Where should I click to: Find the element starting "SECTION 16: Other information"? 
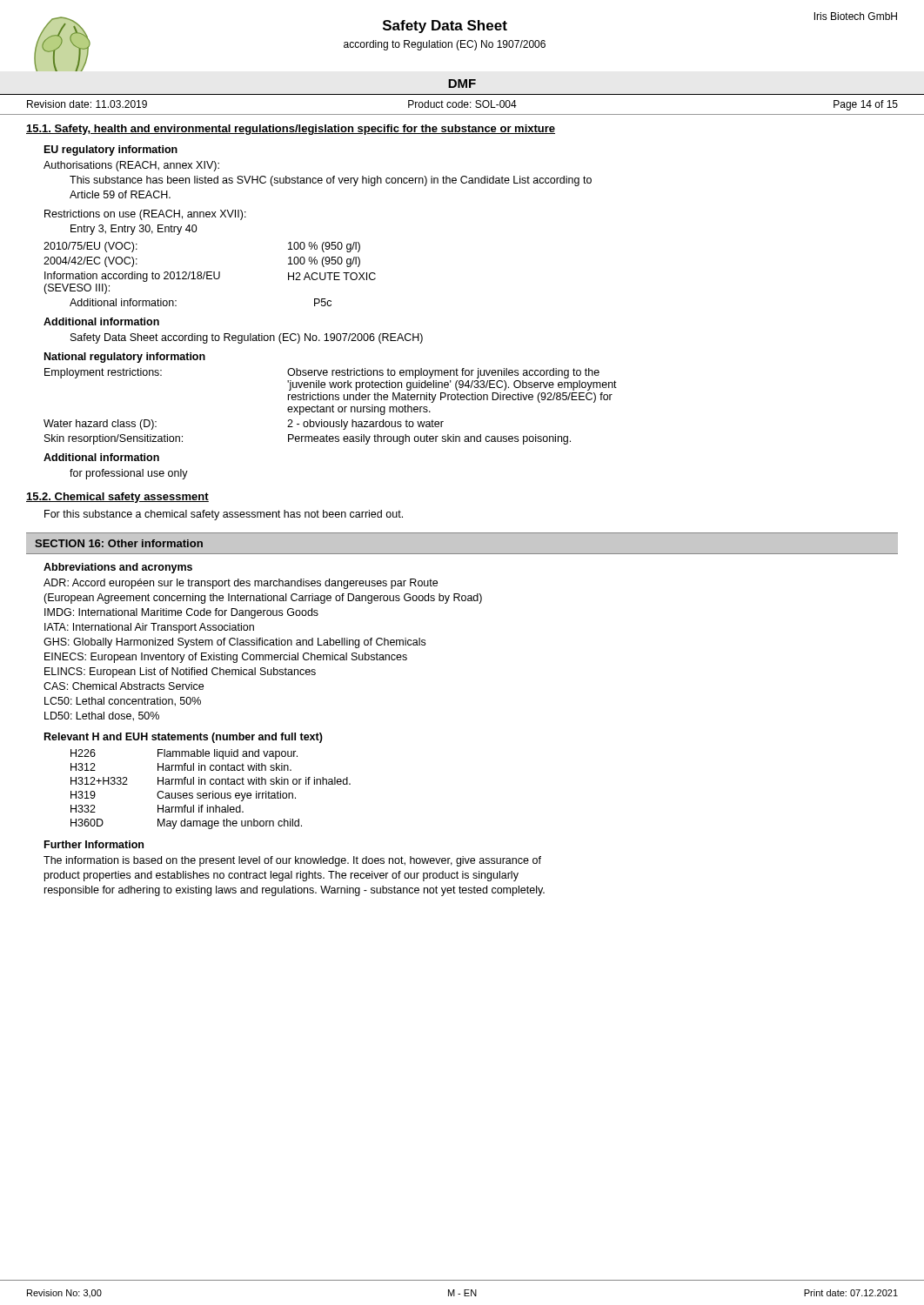click(462, 543)
